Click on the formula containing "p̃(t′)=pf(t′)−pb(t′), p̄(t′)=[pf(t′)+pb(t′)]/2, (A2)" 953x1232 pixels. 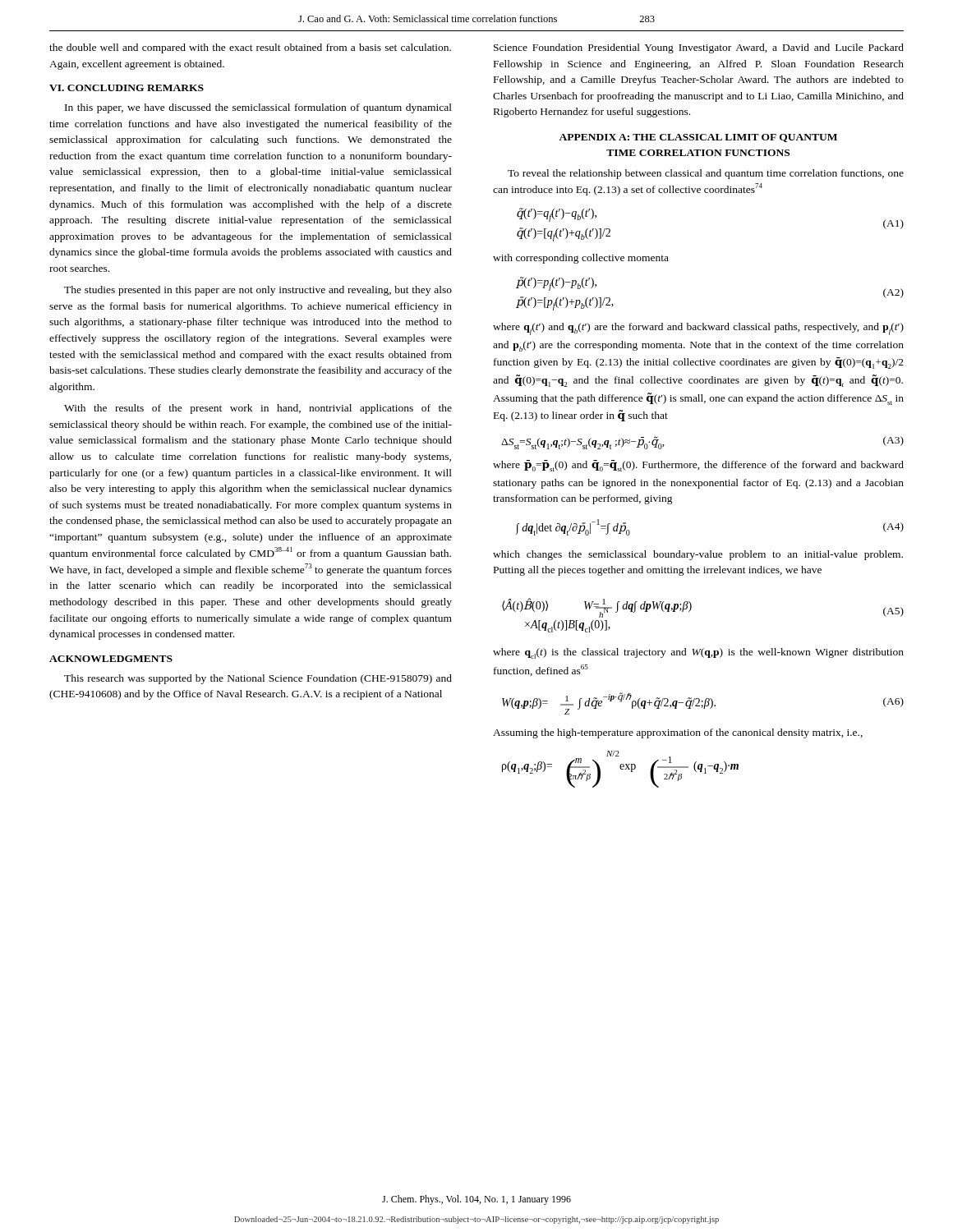click(550, 290)
